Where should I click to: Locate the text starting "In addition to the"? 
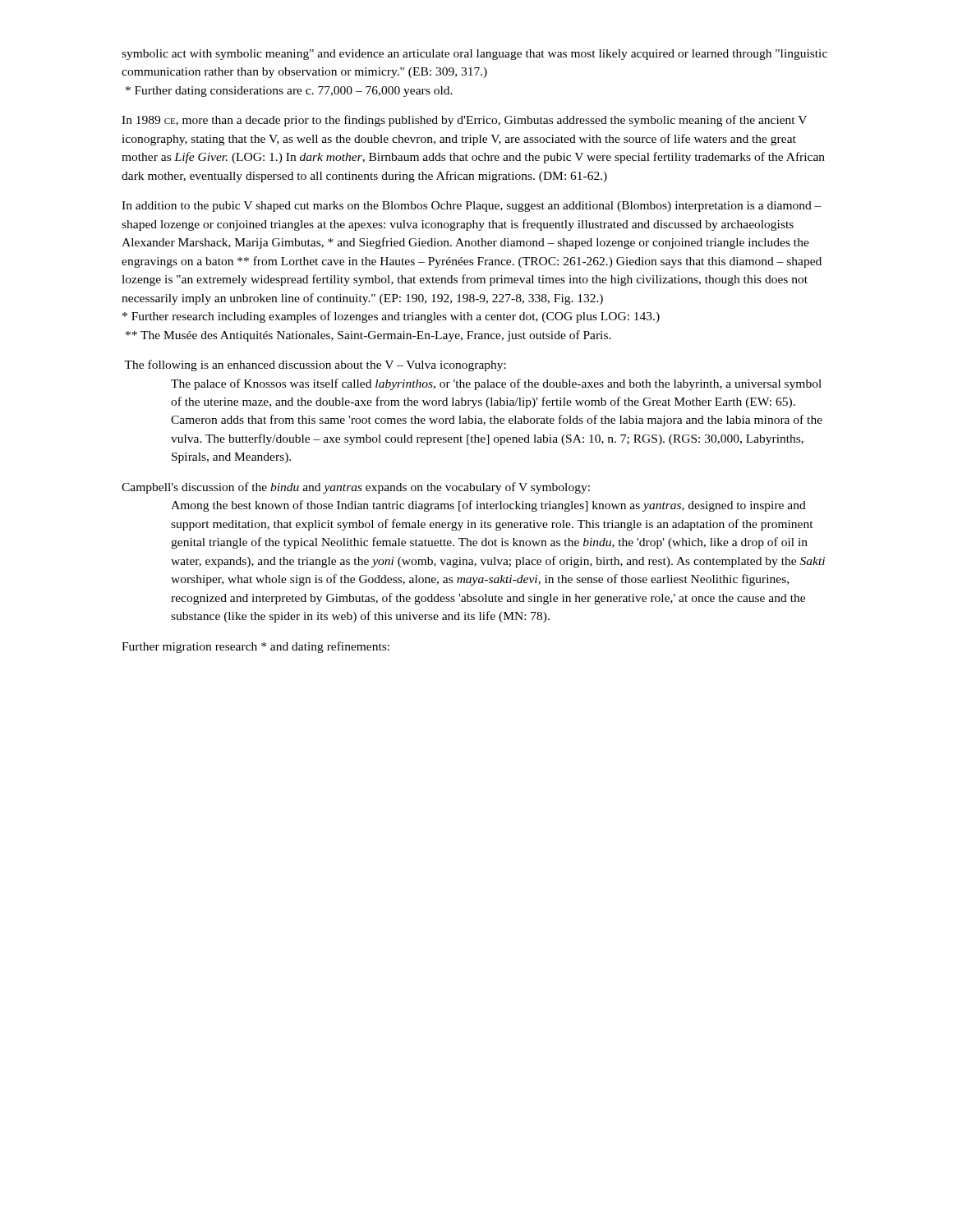[472, 270]
